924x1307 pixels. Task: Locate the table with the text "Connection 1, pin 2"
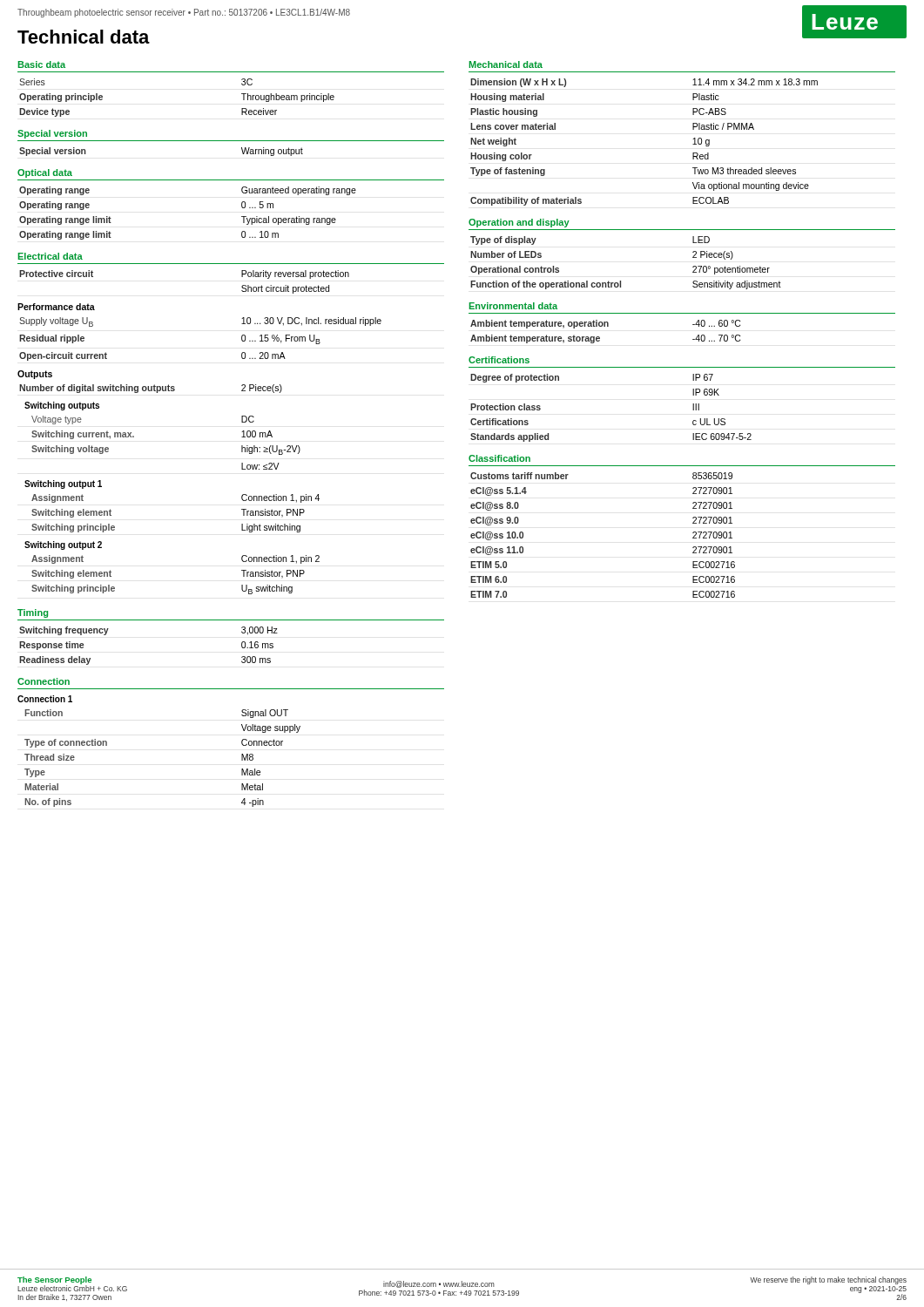tap(231, 575)
